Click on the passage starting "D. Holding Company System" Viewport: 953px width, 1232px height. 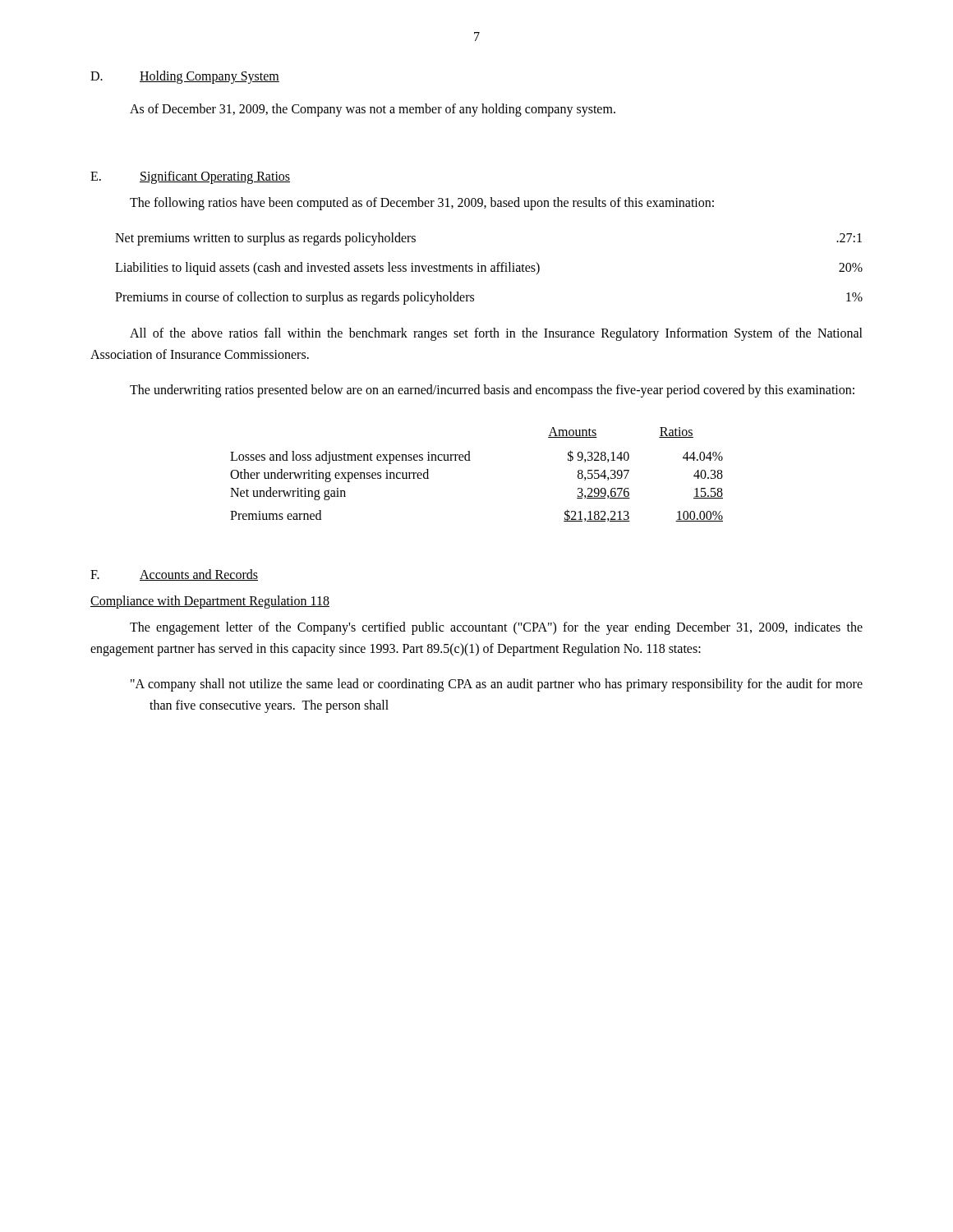[x=185, y=76]
